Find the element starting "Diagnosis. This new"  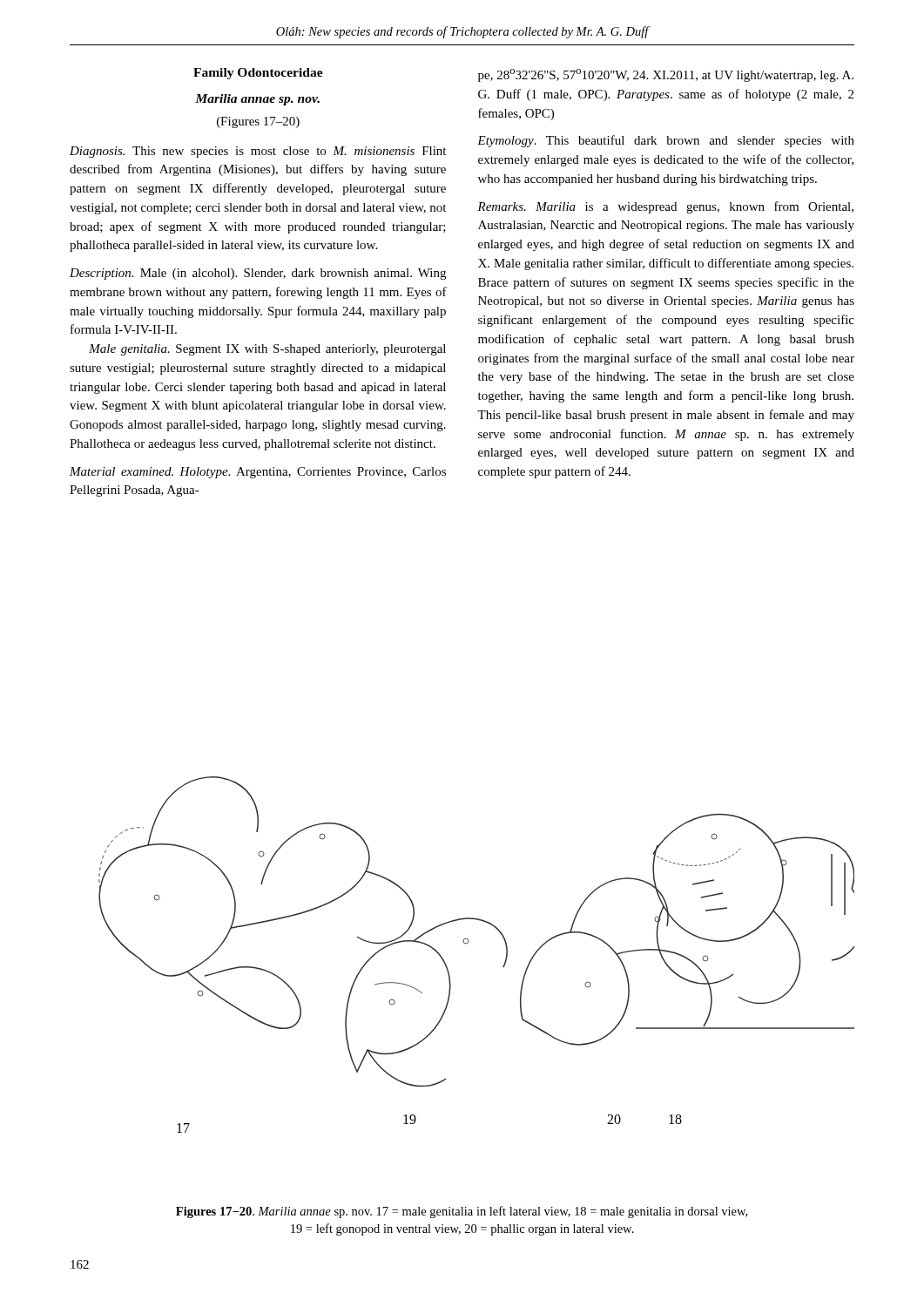258,198
